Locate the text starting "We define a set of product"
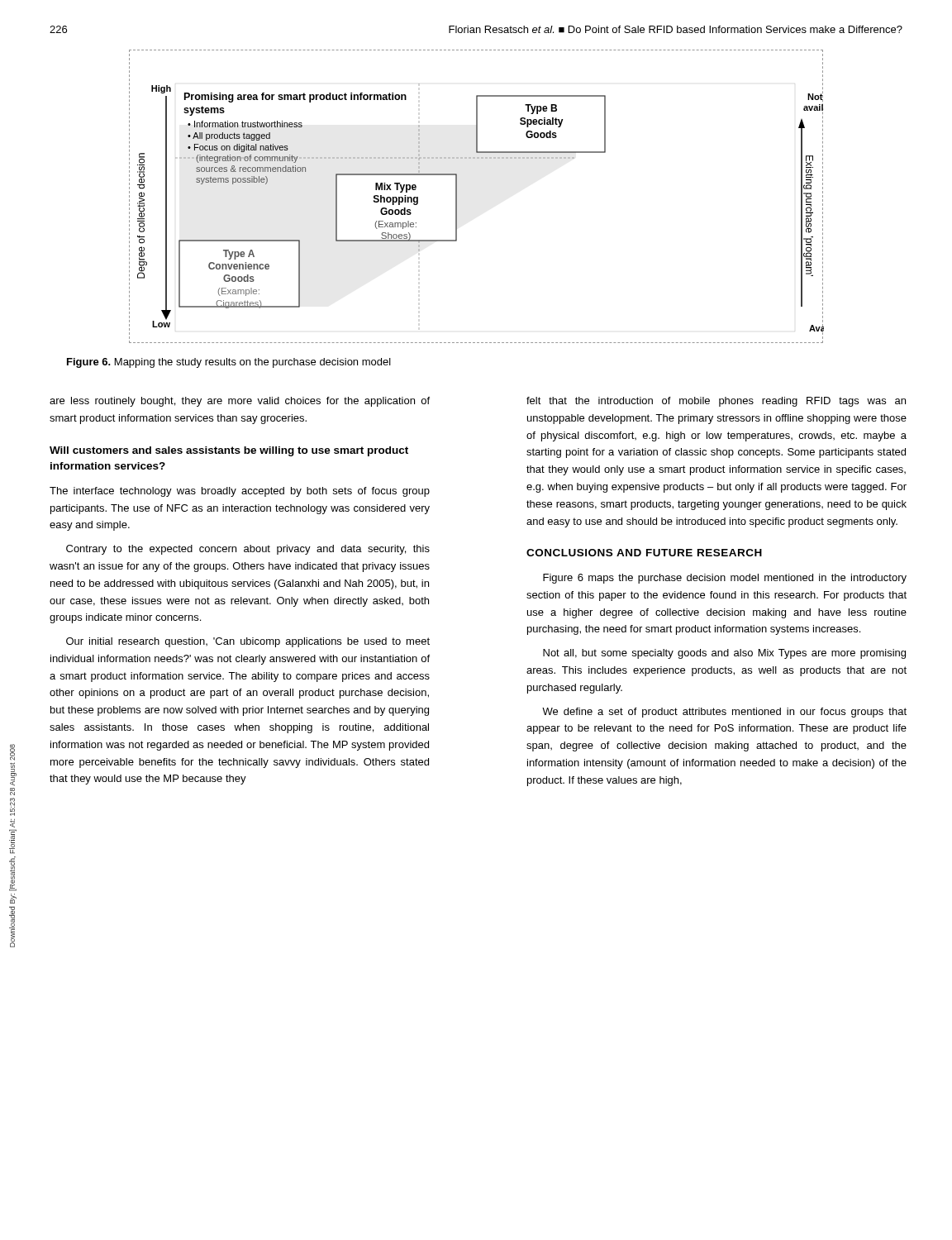952x1240 pixels. tap(717, 745)
